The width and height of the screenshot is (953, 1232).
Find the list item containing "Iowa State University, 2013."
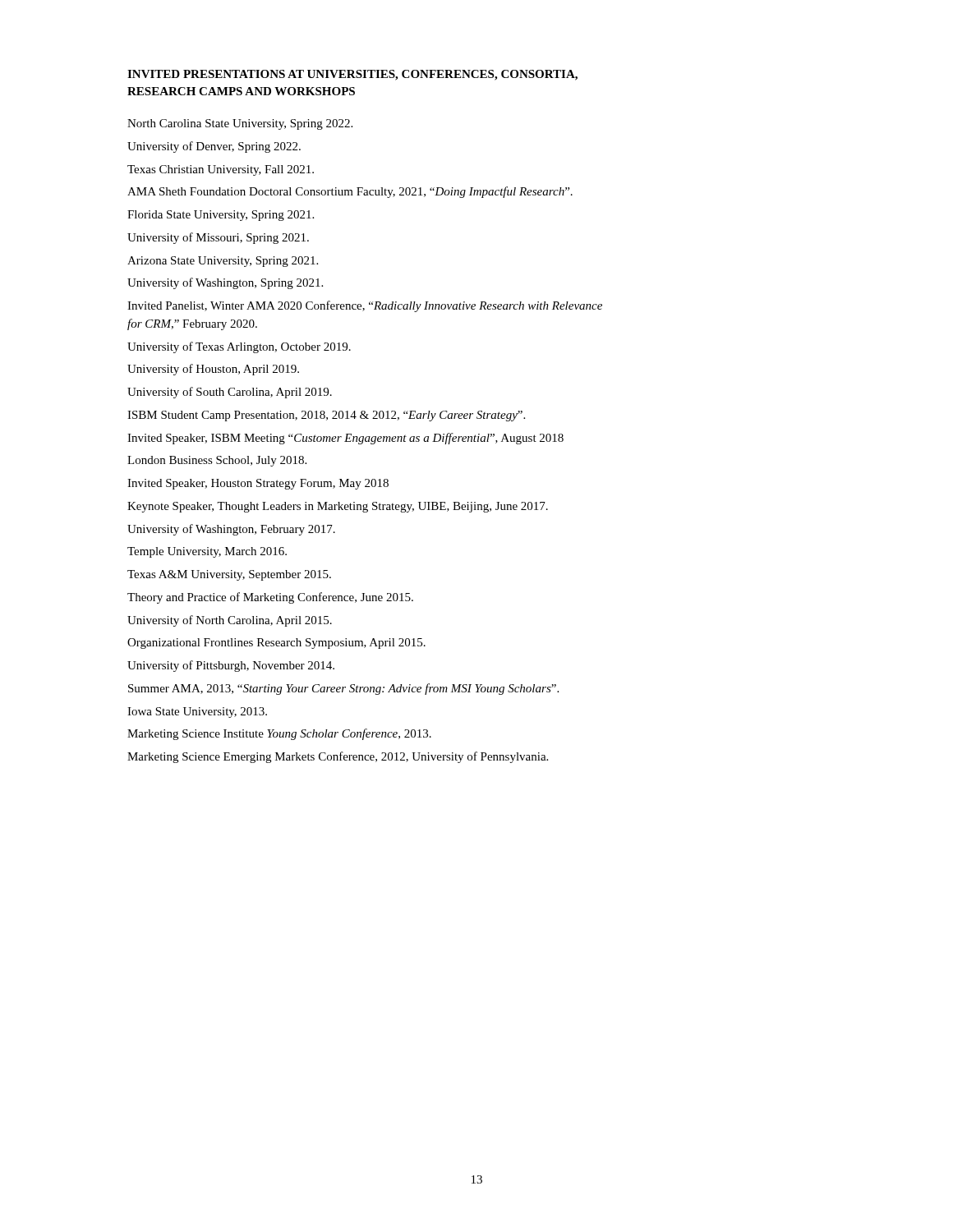coord(198,711)
